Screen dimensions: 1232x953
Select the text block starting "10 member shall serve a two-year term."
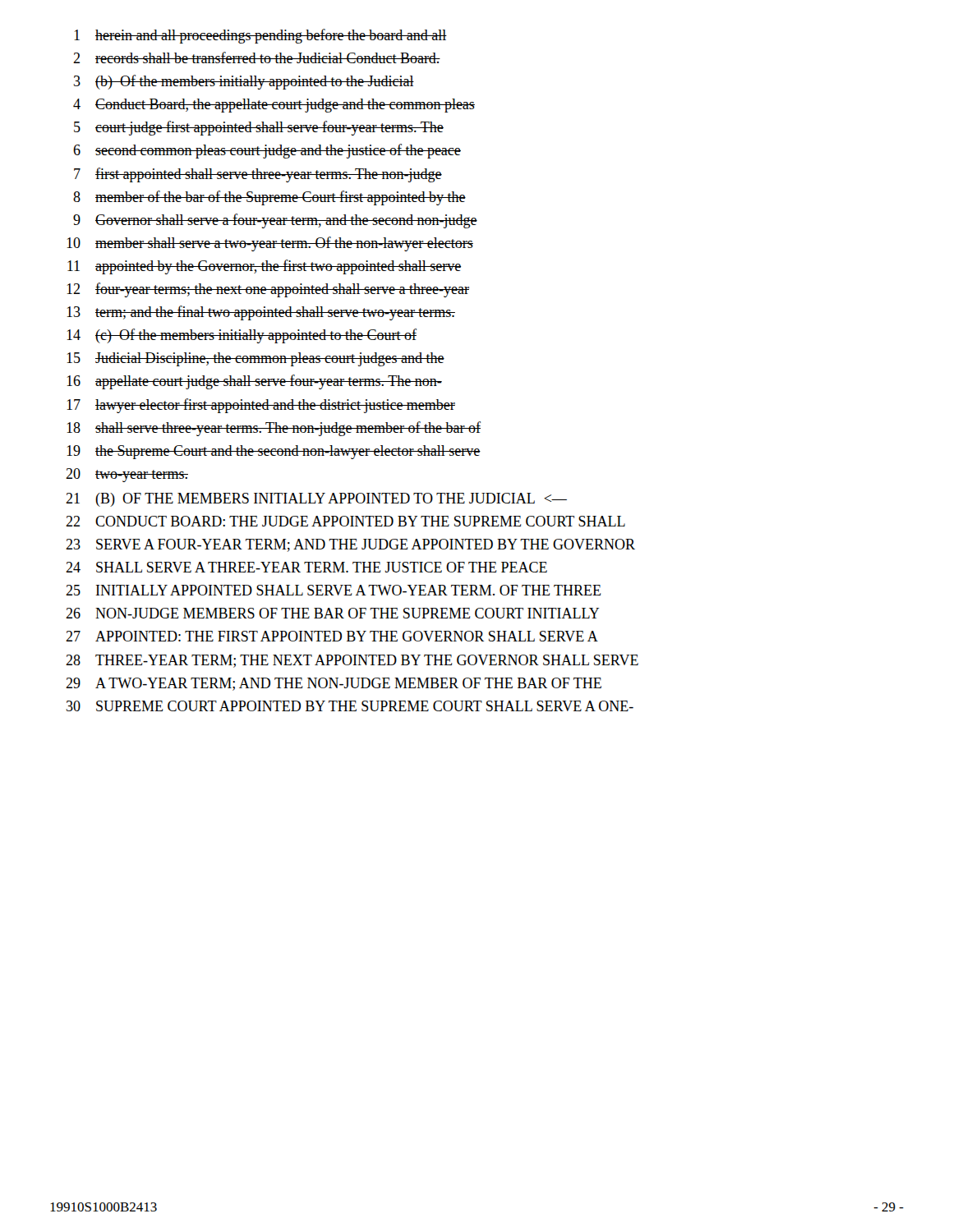tap(476, 243)
